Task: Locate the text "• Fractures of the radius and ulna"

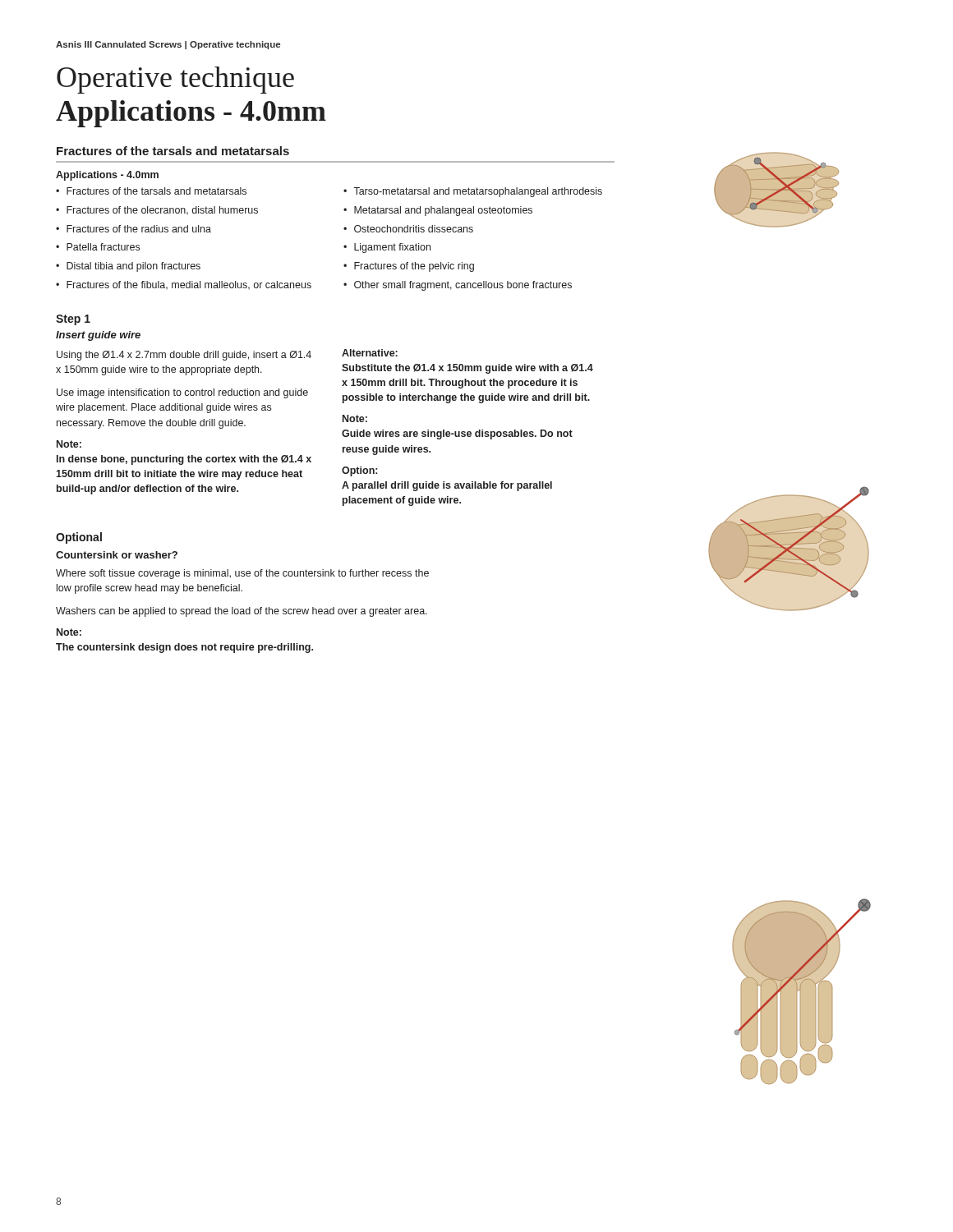Action: [x=133, y=229]
